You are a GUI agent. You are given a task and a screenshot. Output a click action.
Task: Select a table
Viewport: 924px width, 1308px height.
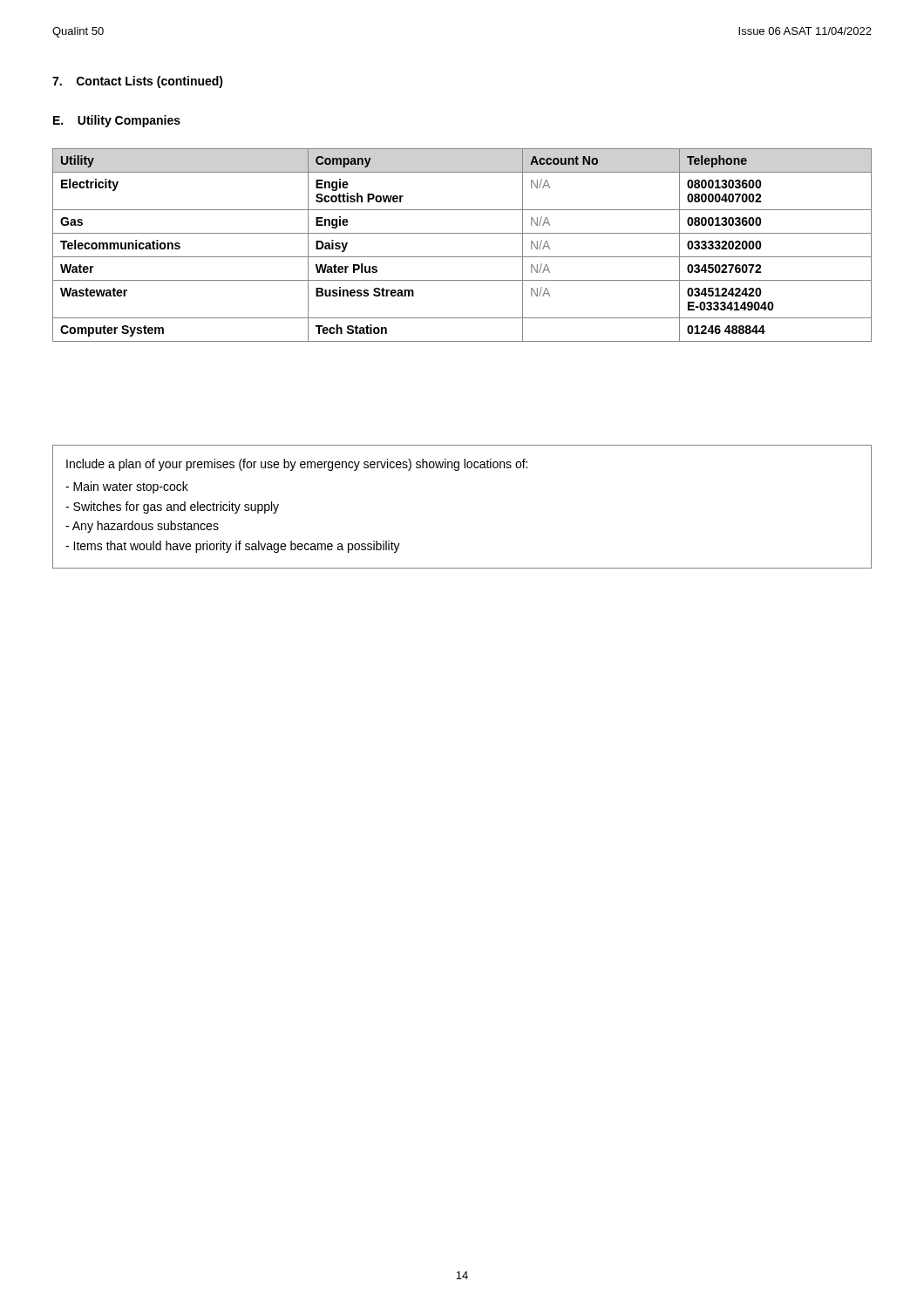pyautogui.click(x=462, y=245)
